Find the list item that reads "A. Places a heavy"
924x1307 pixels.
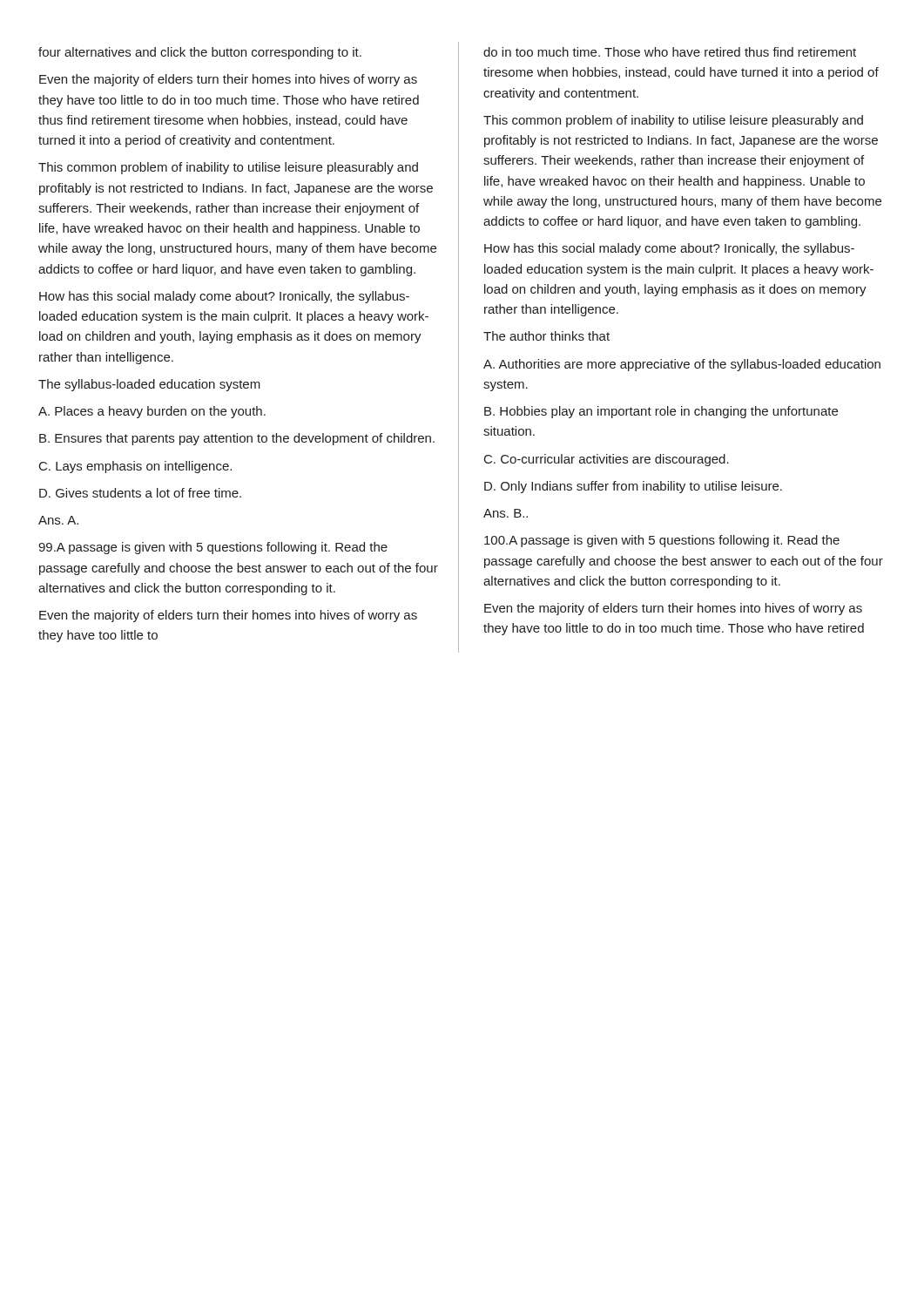[x=239, y=411]
